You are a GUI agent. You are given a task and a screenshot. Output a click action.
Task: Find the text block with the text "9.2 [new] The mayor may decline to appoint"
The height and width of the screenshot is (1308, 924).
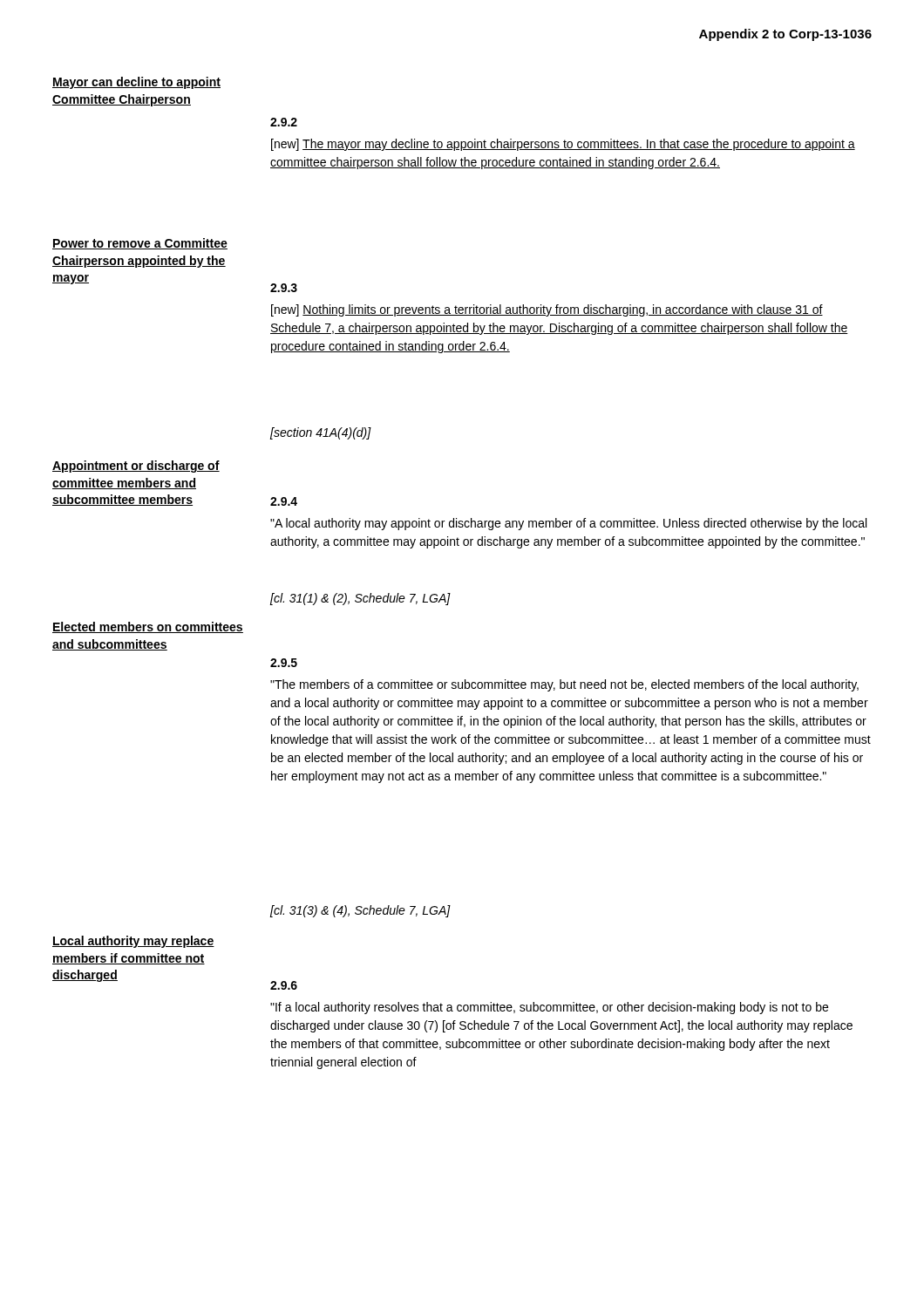(x=571, y=143)
